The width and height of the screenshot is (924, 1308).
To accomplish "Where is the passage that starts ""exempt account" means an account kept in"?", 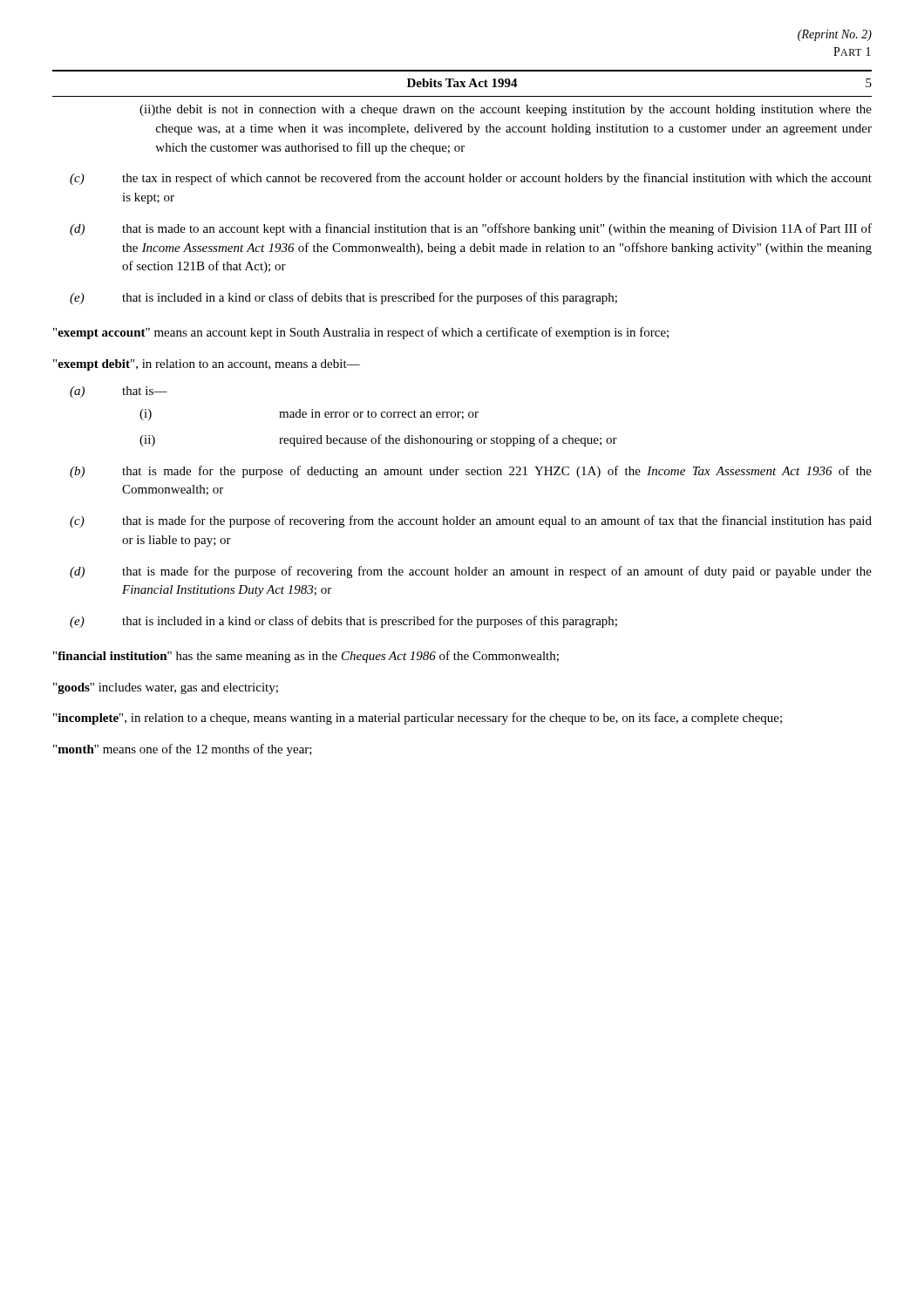I will [361, 332].
